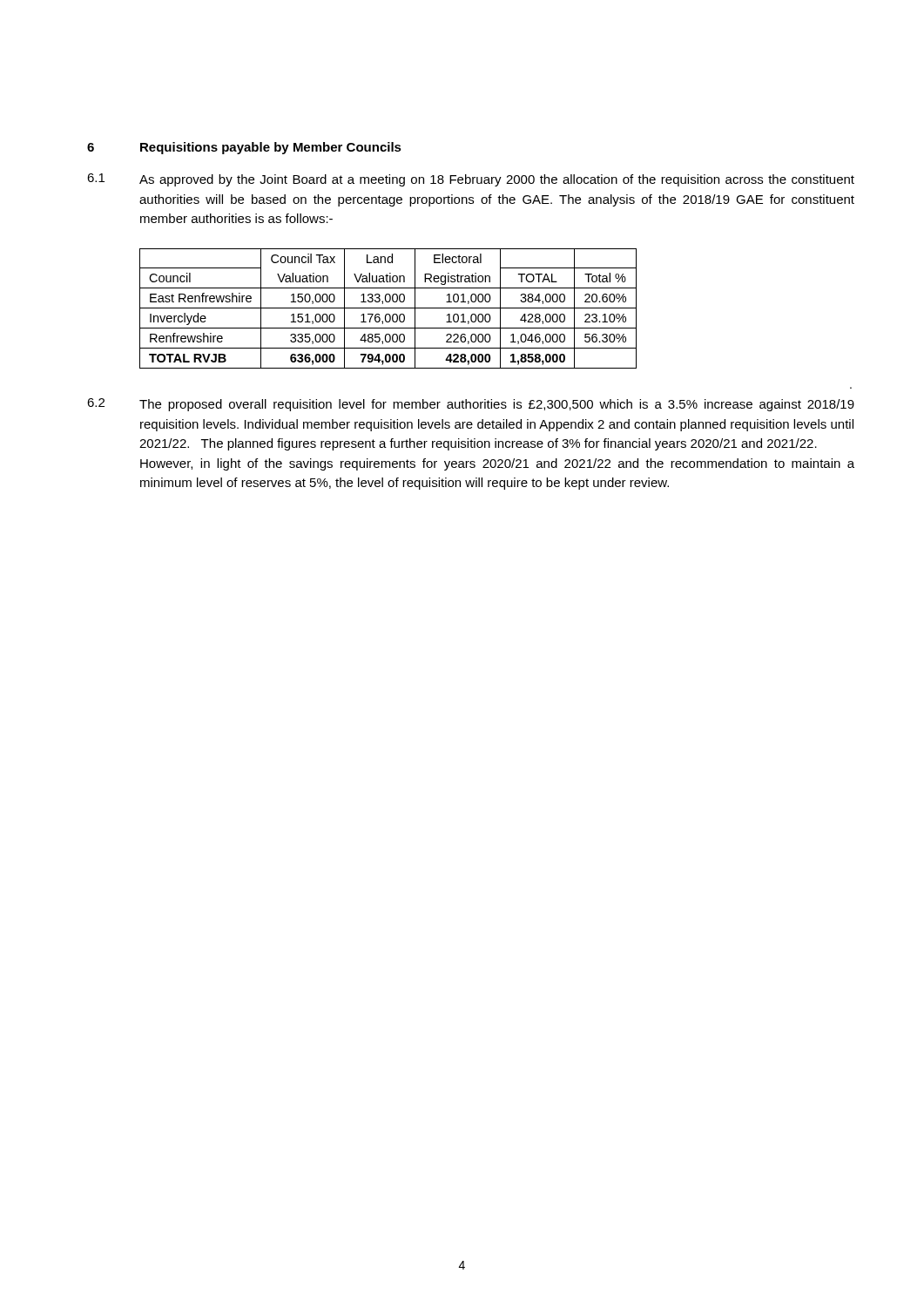924x1307 pixels.
Task: Locate the table
Action: (x=497, y=308)
